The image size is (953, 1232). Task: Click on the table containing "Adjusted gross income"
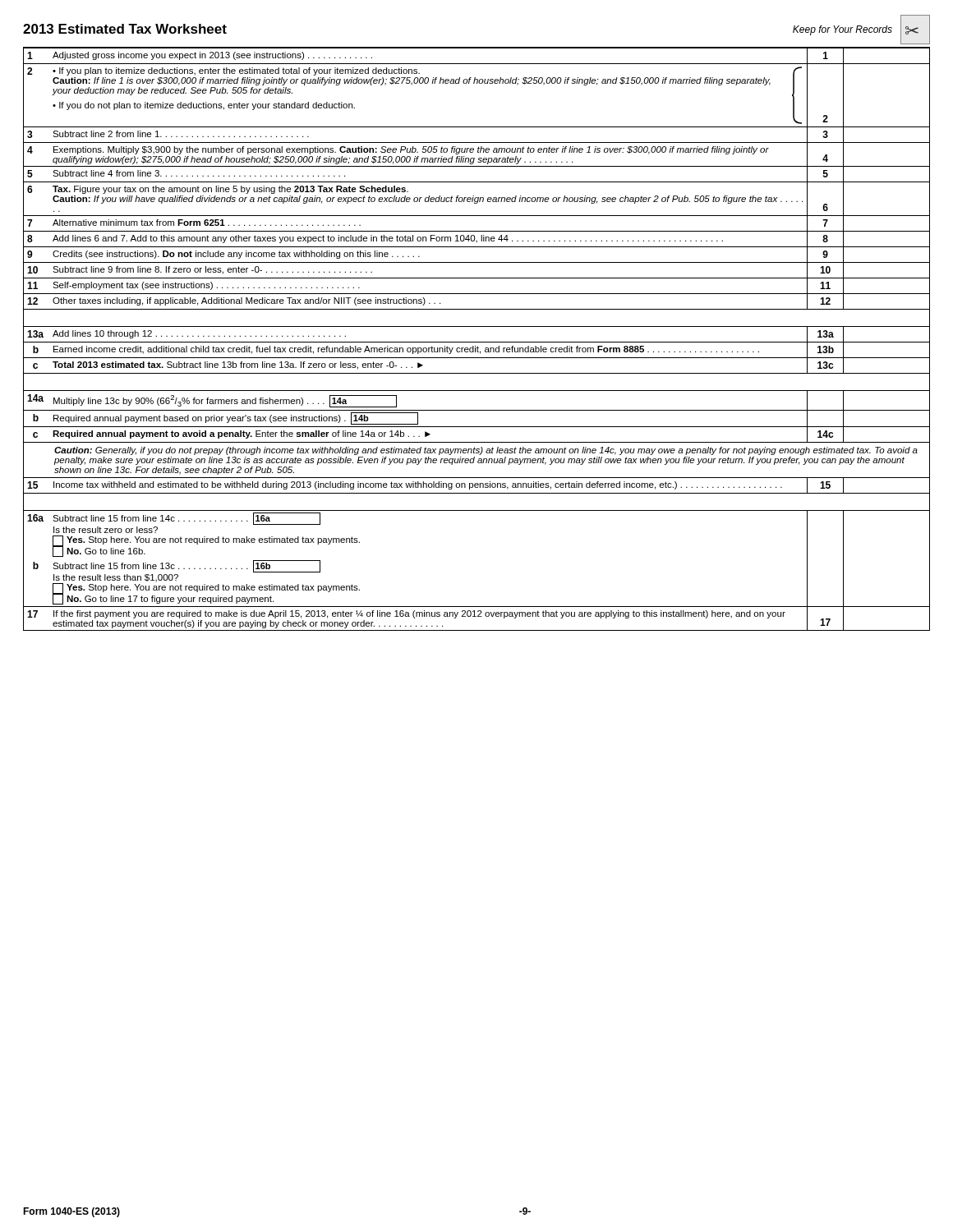tap(476, 340)
